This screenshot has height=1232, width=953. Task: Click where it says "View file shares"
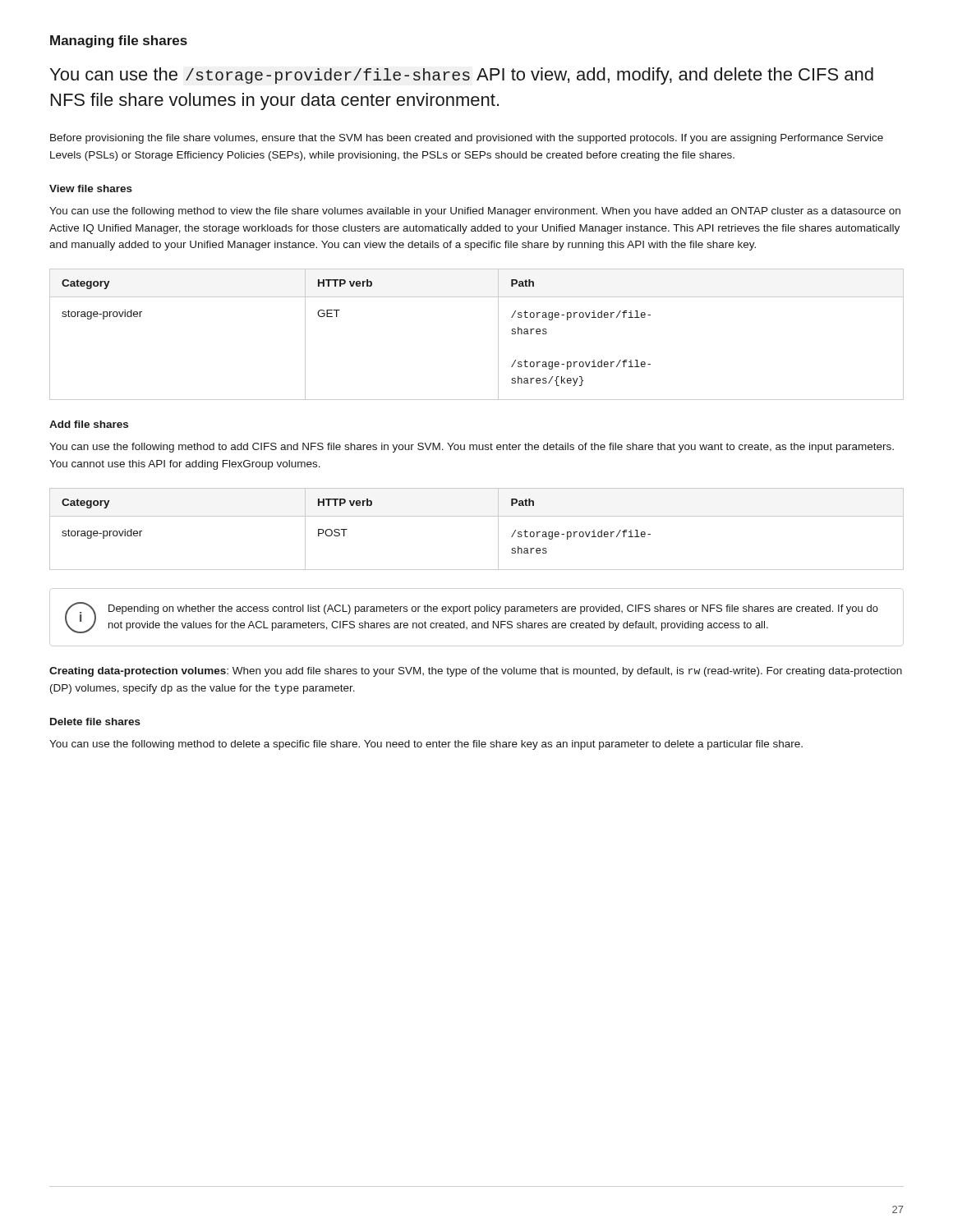pos(91,188)
